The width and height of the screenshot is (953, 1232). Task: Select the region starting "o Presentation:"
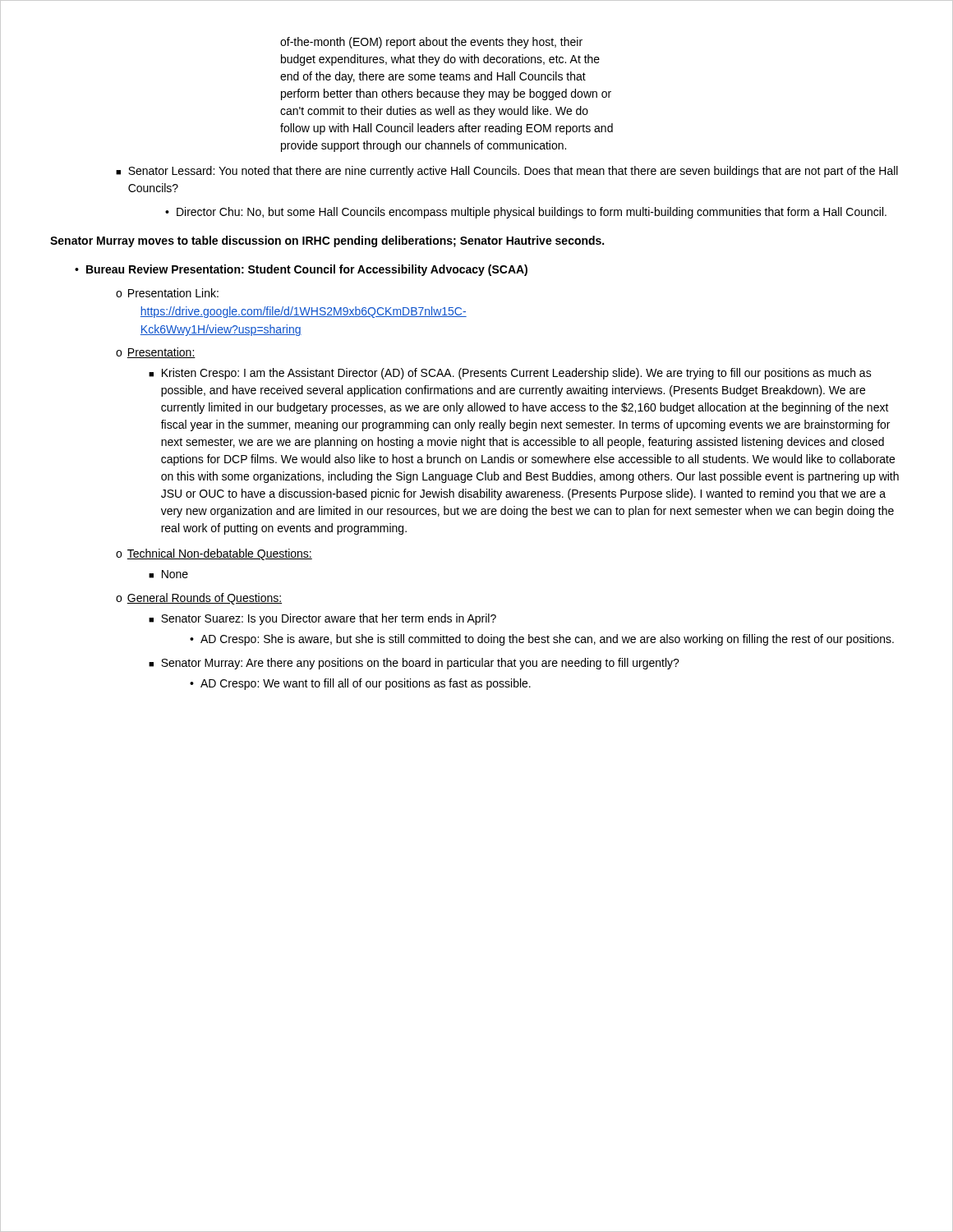click(x=156, y=353)
